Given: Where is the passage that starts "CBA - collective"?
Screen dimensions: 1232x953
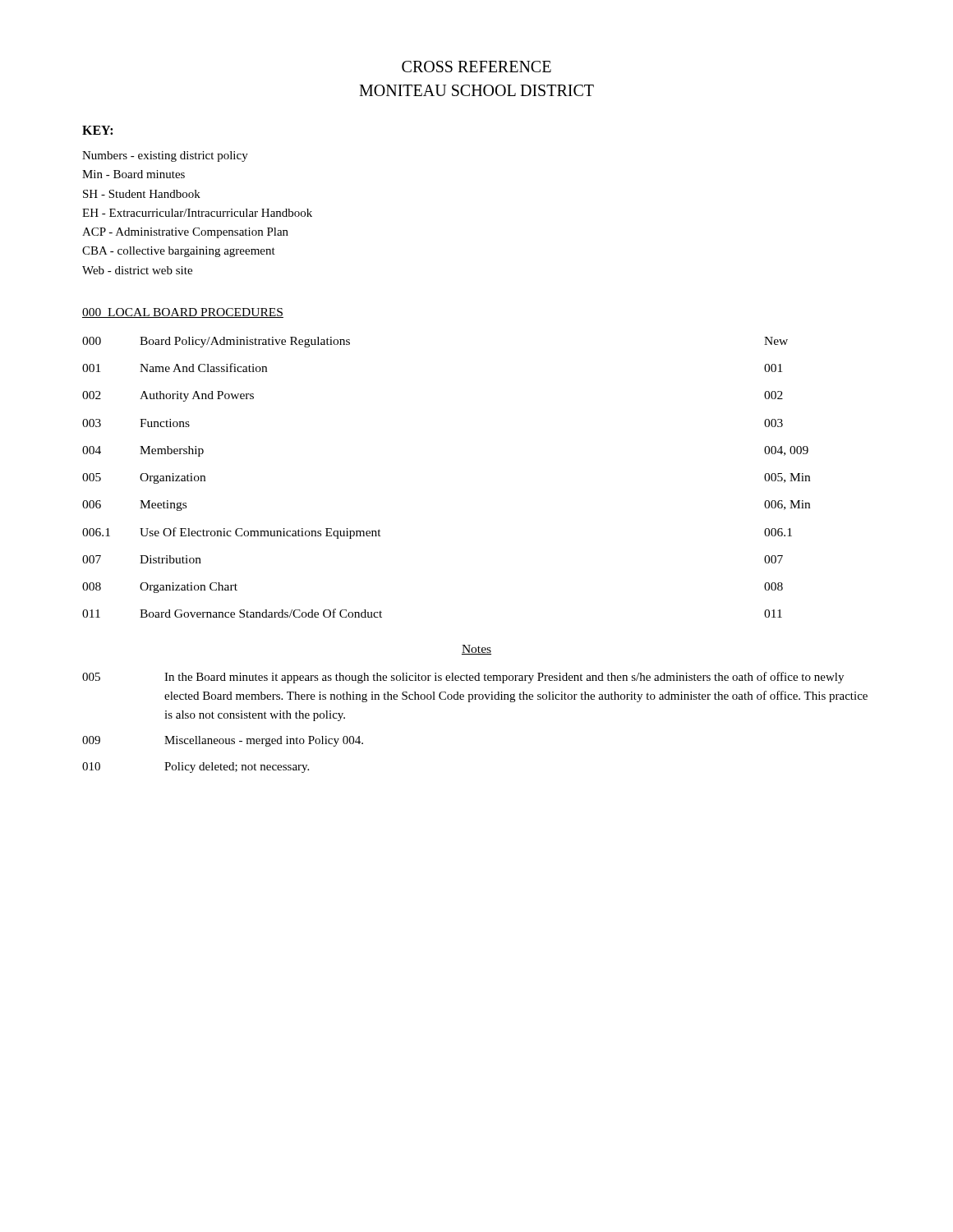Looking at the screenshot, I should coord(179,251).
